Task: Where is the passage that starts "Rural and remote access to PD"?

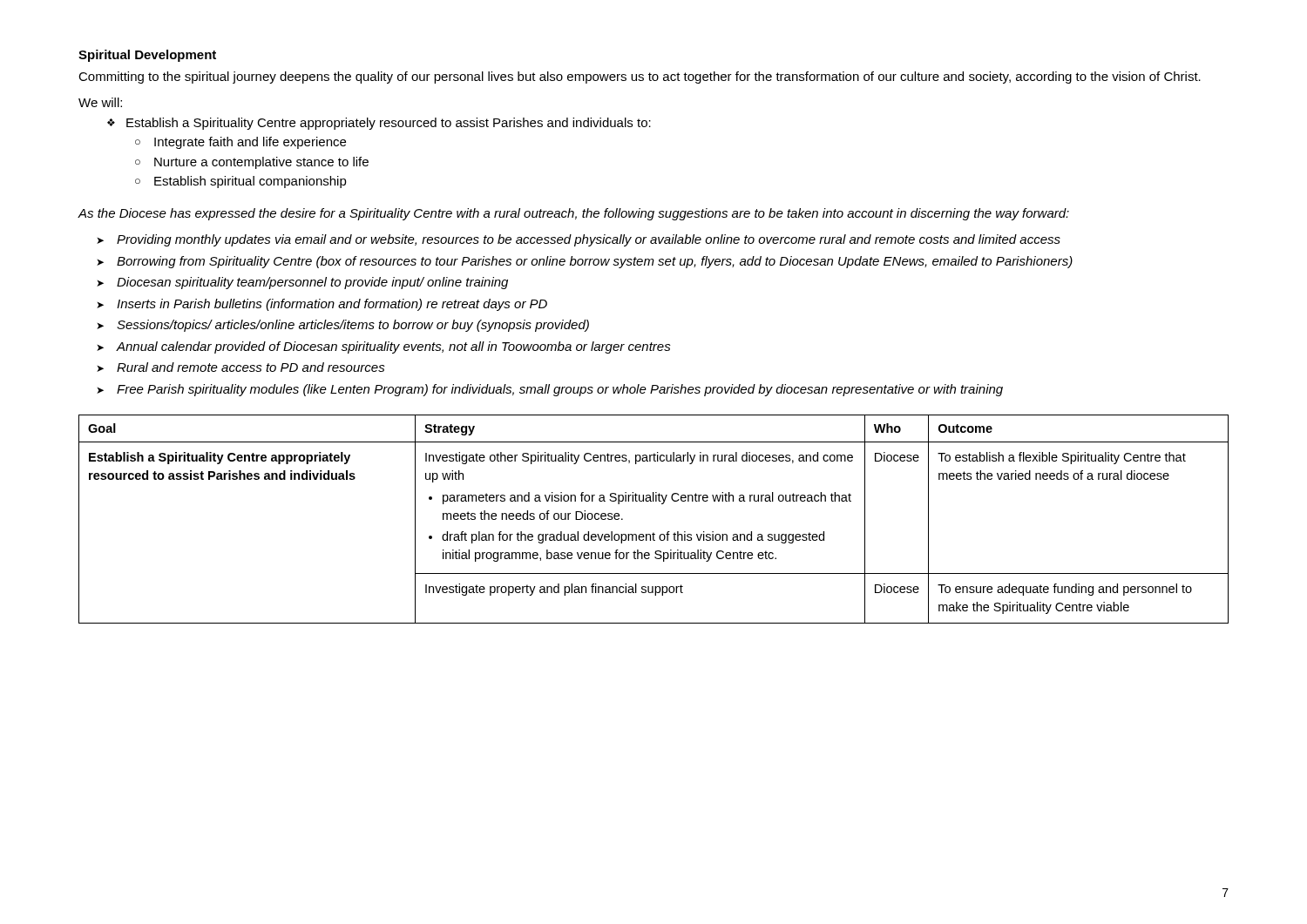Action: pos(251,367)
